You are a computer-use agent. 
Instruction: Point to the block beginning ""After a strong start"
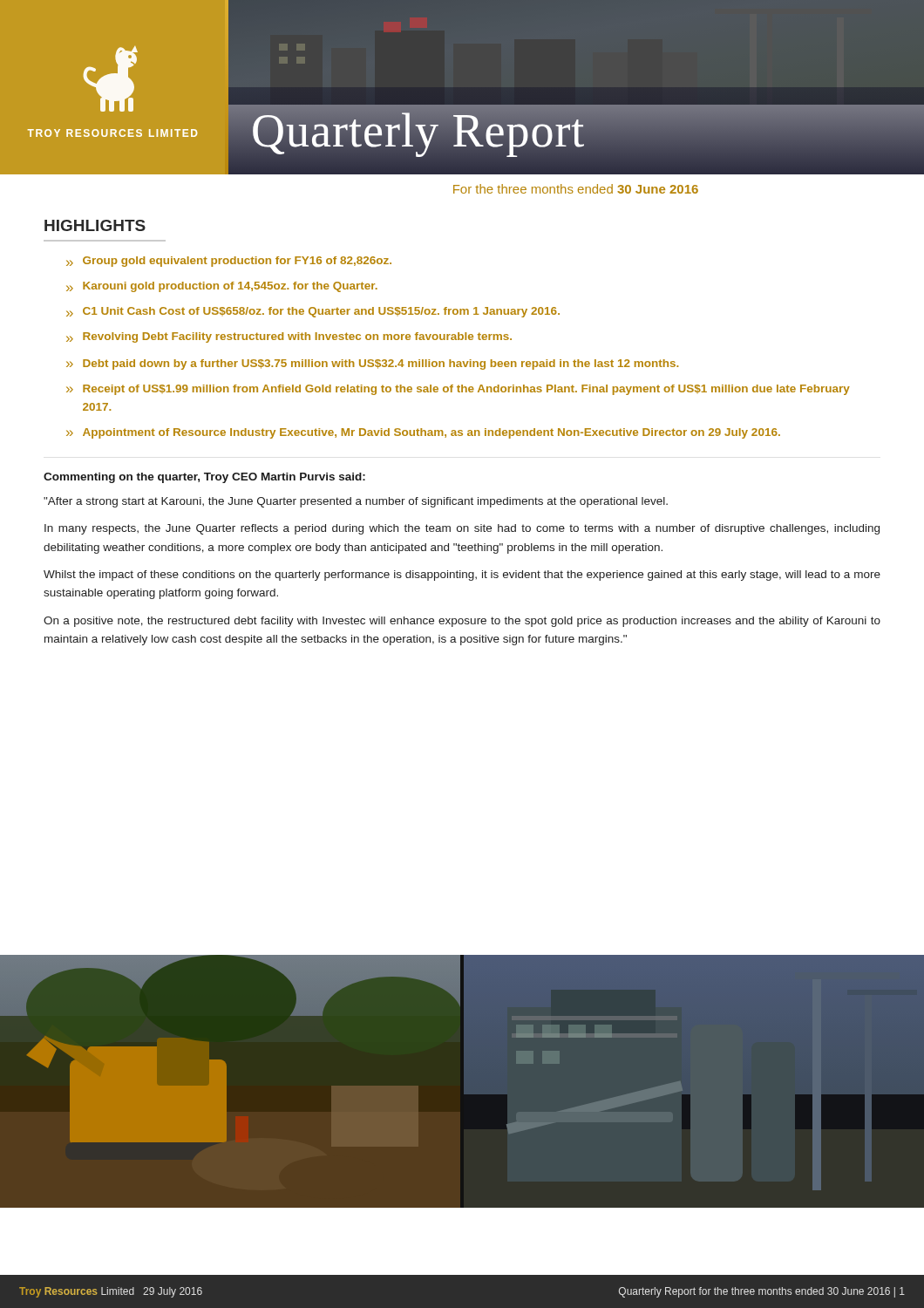pos(356,501)
